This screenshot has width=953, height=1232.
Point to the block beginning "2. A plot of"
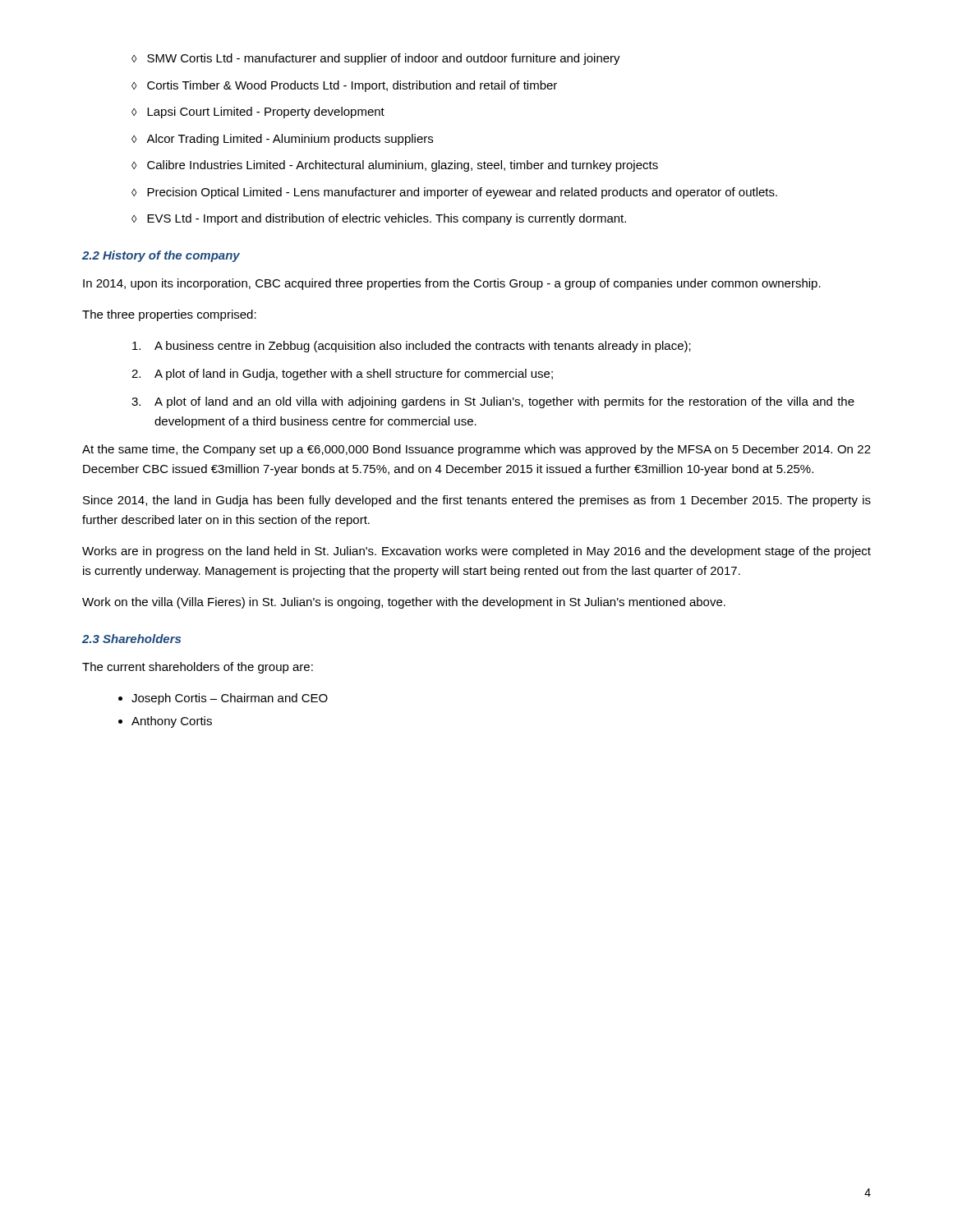[x=493, y=373]
